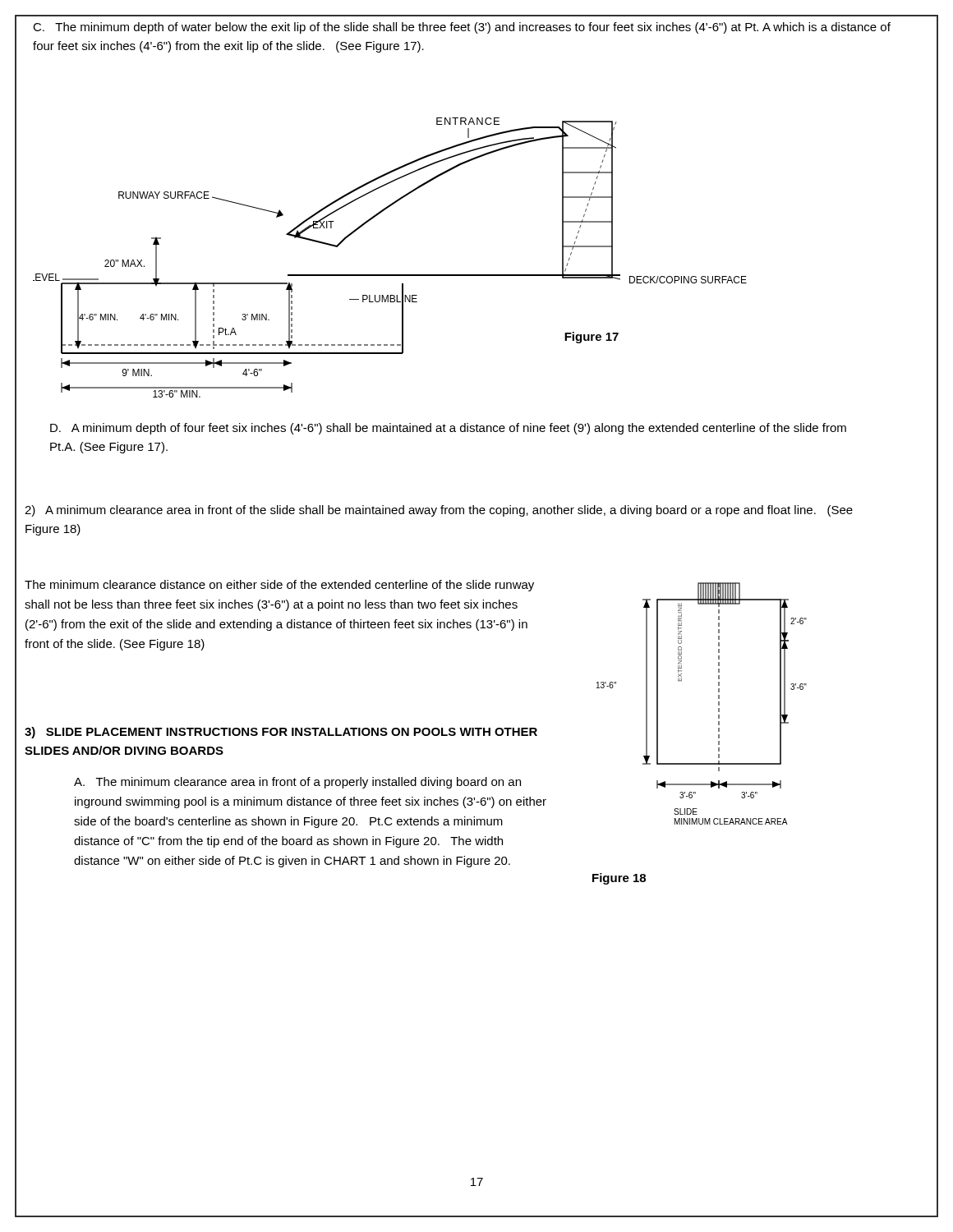Viewport: 953px width, 1232px height.
Task: Locate the list item containing "2) A minimum clearance area"
Action: click(439, 519)
